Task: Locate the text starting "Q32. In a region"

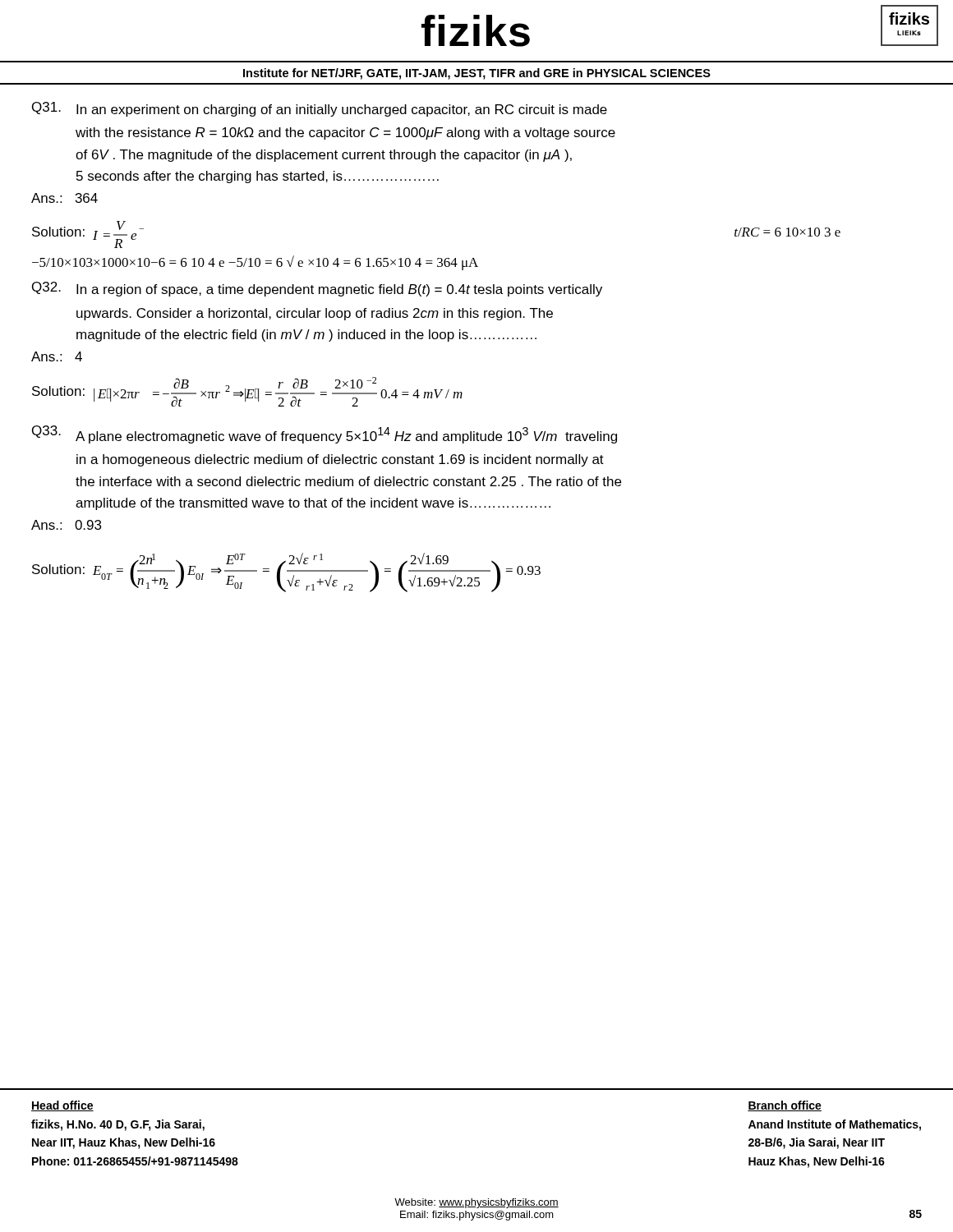Action: coord(476,313)
